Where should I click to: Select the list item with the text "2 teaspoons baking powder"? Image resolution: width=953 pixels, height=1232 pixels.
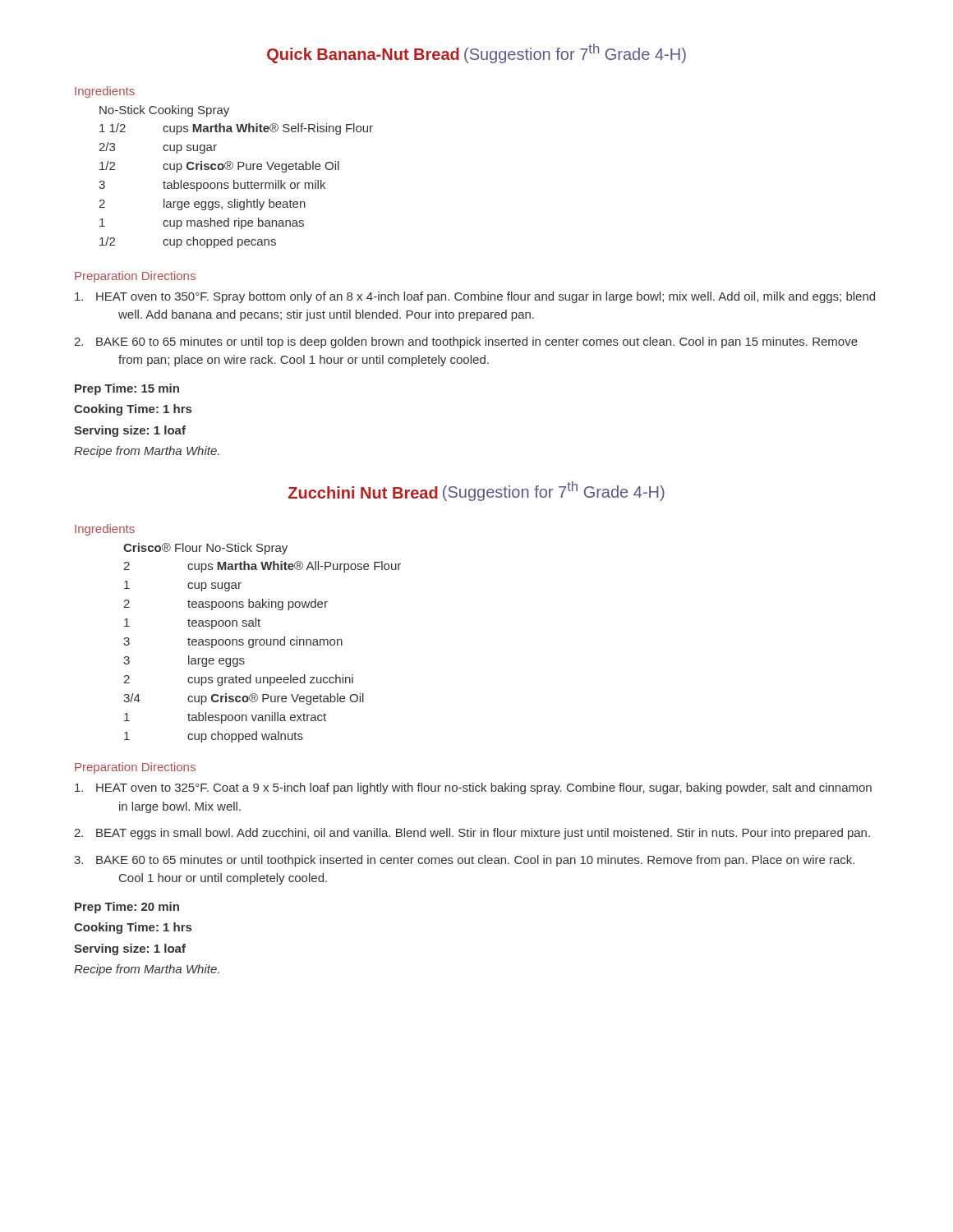tap(265, 603)
